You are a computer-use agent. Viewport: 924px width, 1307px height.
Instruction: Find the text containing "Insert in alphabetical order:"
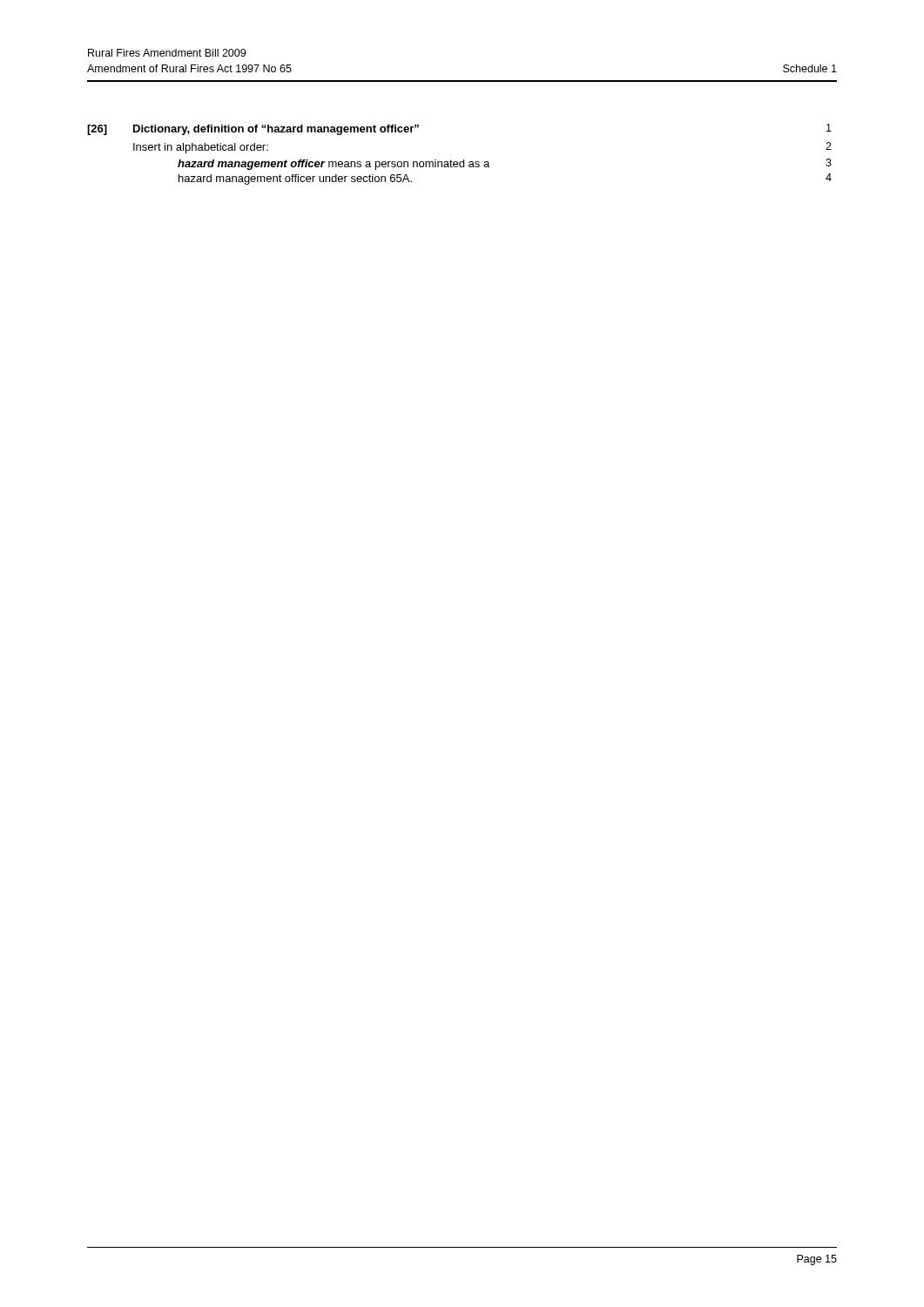point(201,147)
